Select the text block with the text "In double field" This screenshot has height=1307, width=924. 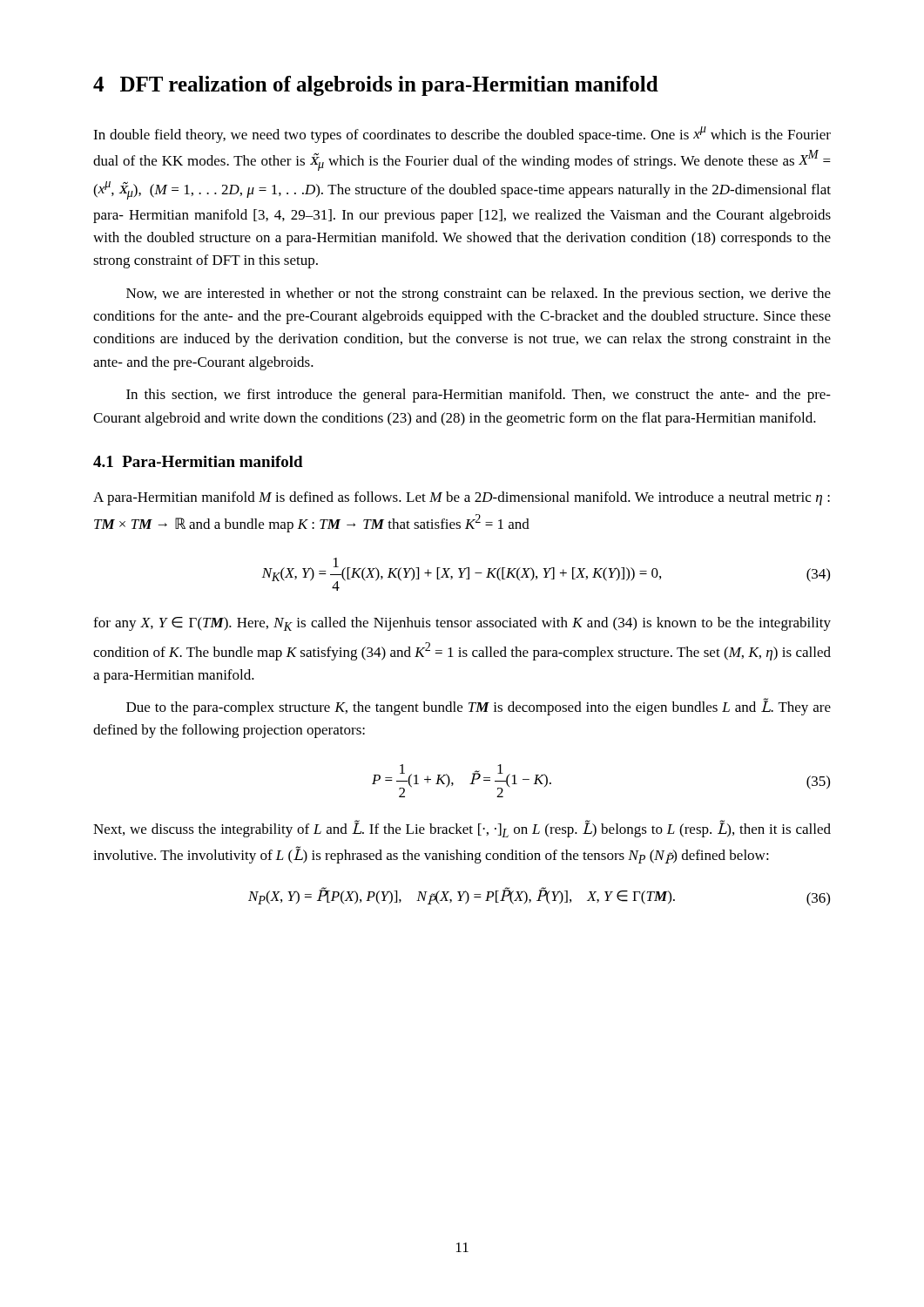(462, 196)
